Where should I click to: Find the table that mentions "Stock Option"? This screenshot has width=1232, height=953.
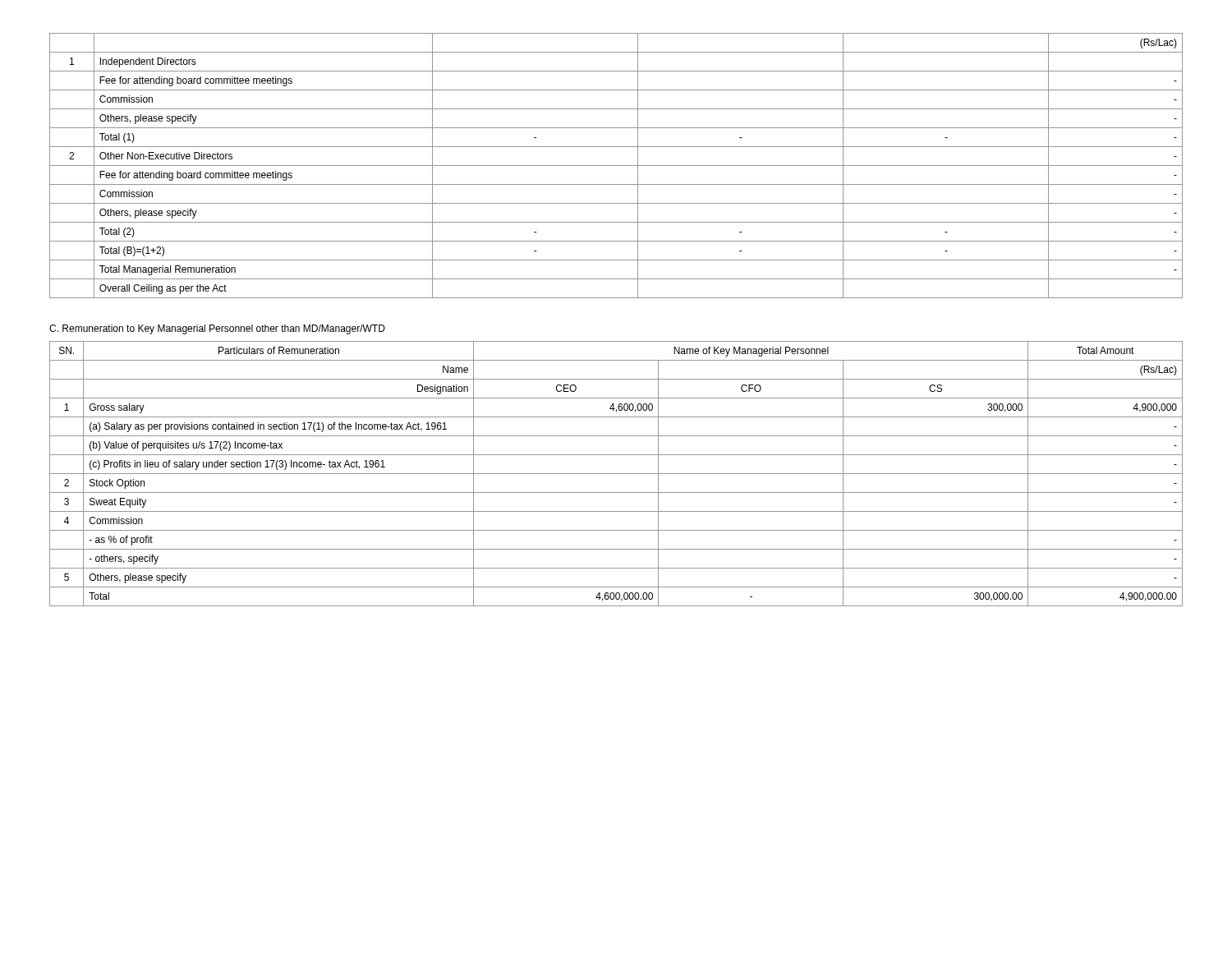point(616,474)
